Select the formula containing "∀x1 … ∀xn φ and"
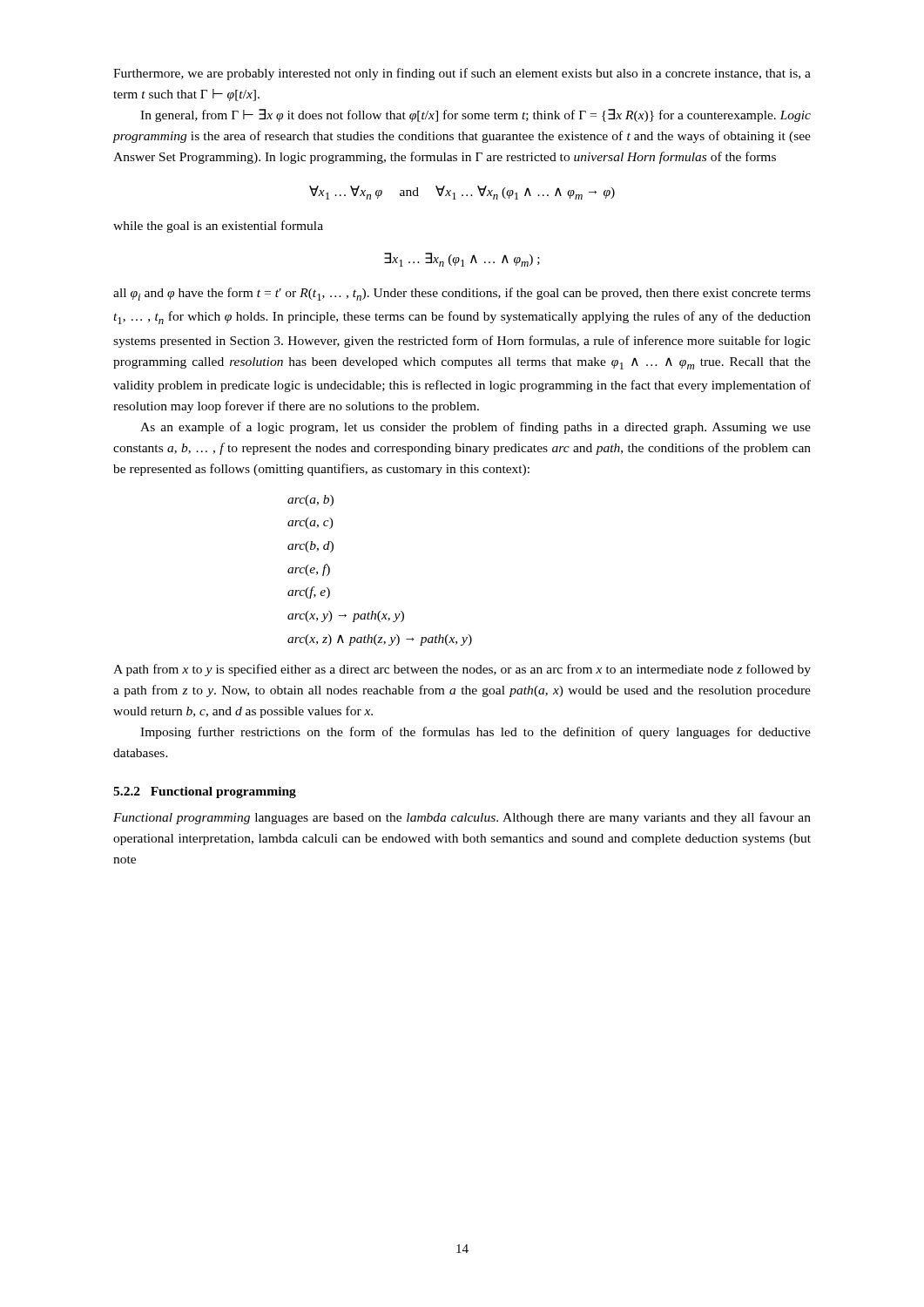This screenshot has width=924, height=1307. click(462, 193)
